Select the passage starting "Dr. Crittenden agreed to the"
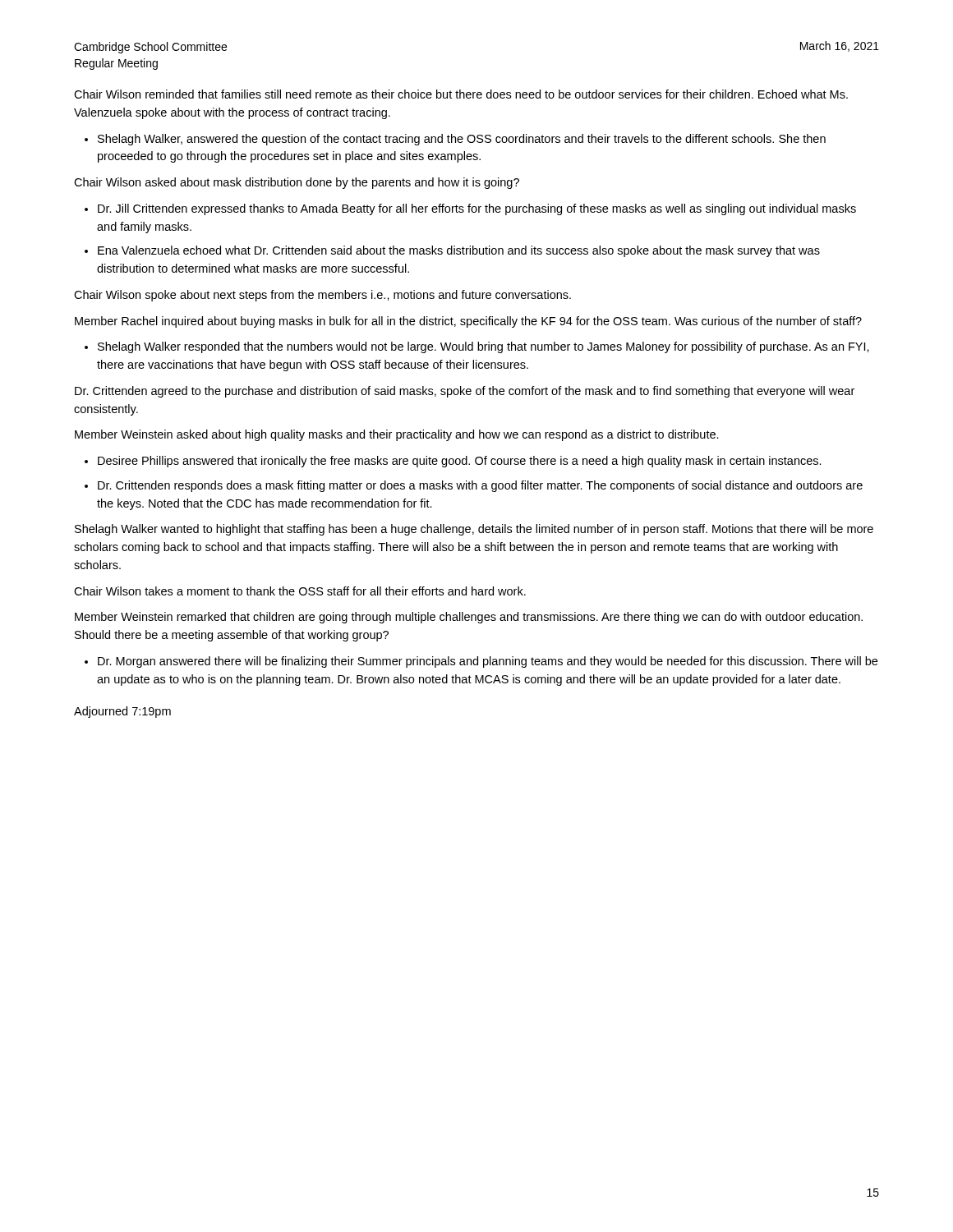The width and height of the screenshot is (953, 1232). [464, 400]
